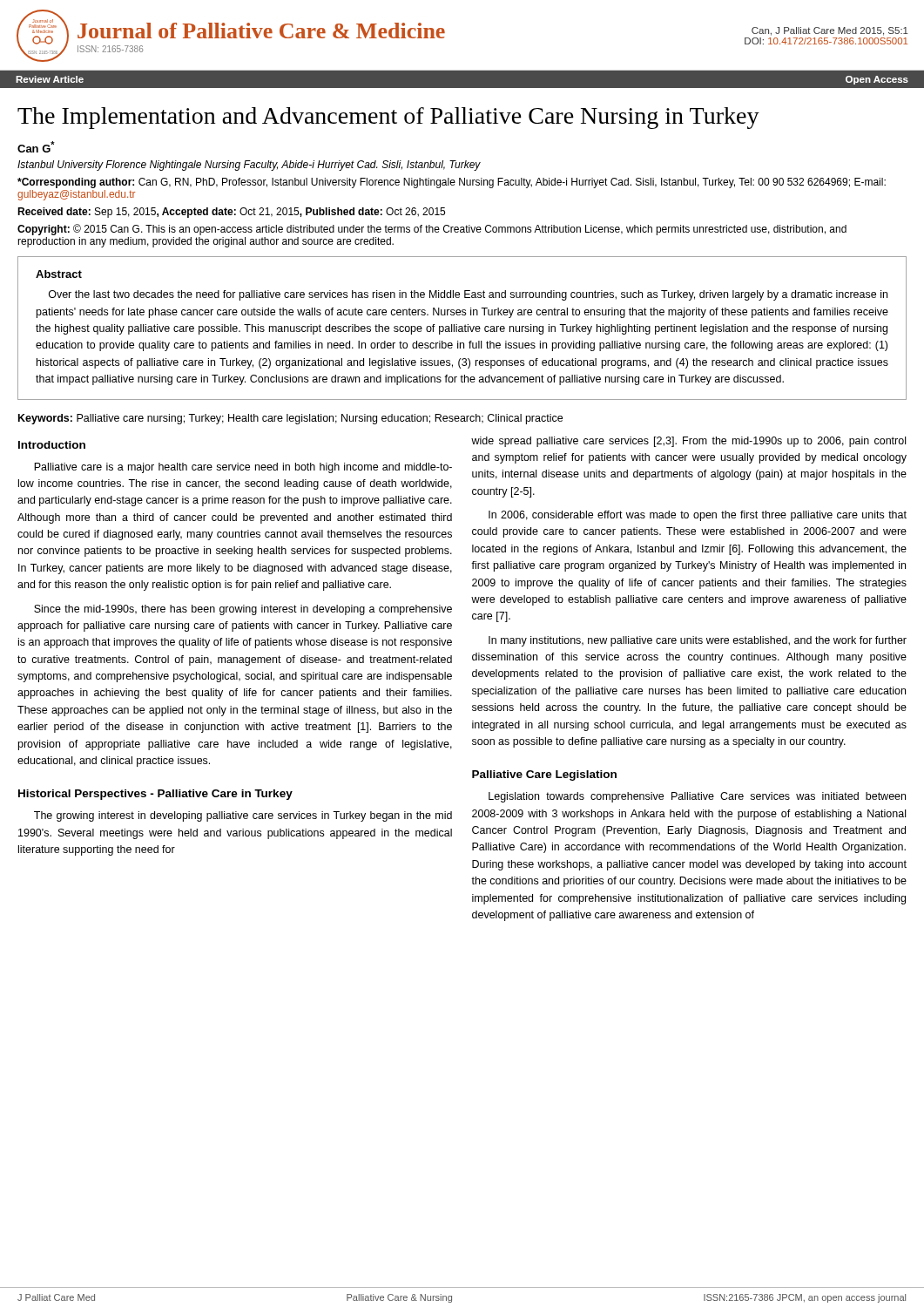Locate the passage starting "Can G*"
This screenshot has width=924, height=1307.
point(36,147)
